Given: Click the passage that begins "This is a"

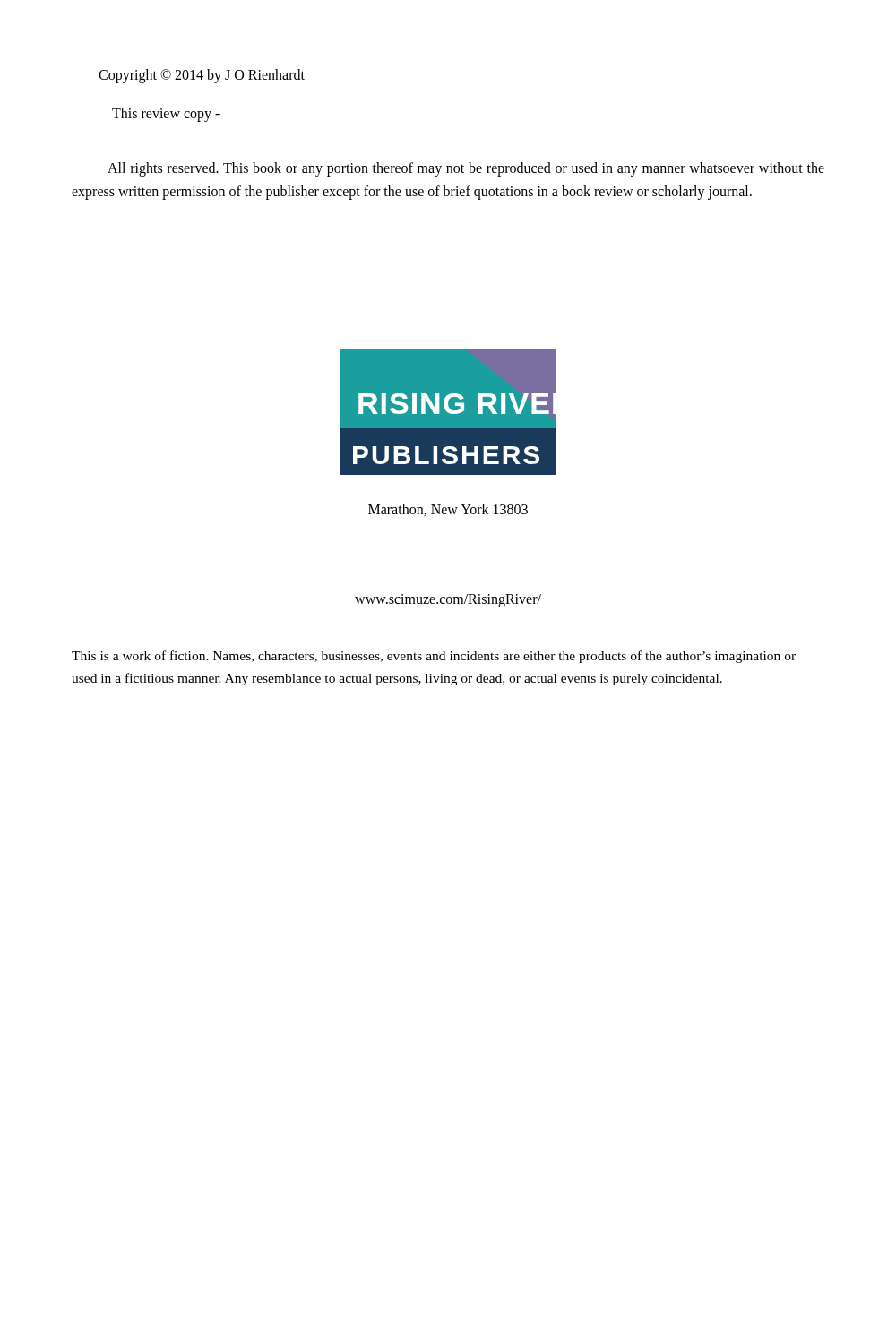Looking at the screenshot, I should 448,667.
